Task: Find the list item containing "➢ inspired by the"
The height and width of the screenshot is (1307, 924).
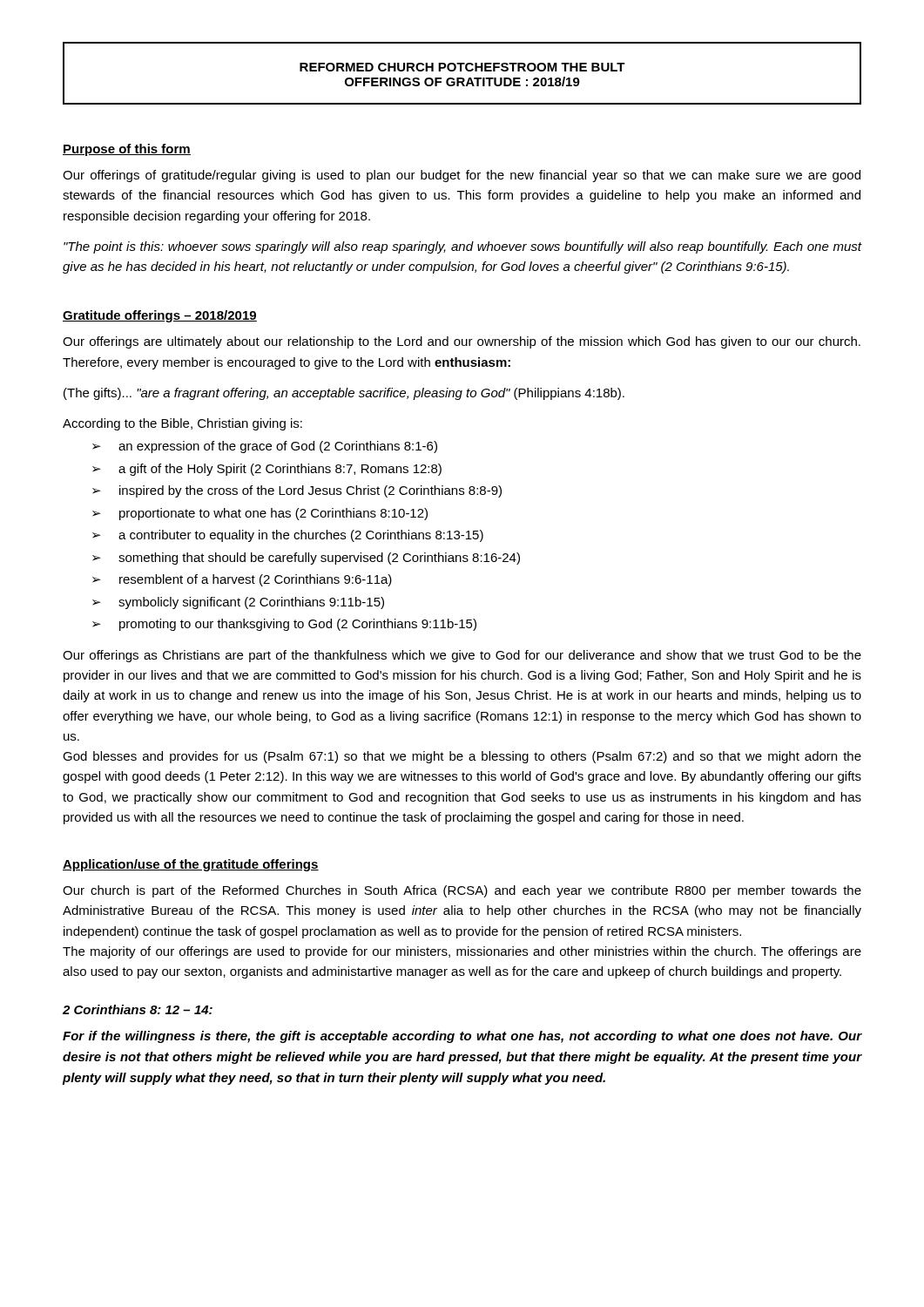Action: (476, 491)
